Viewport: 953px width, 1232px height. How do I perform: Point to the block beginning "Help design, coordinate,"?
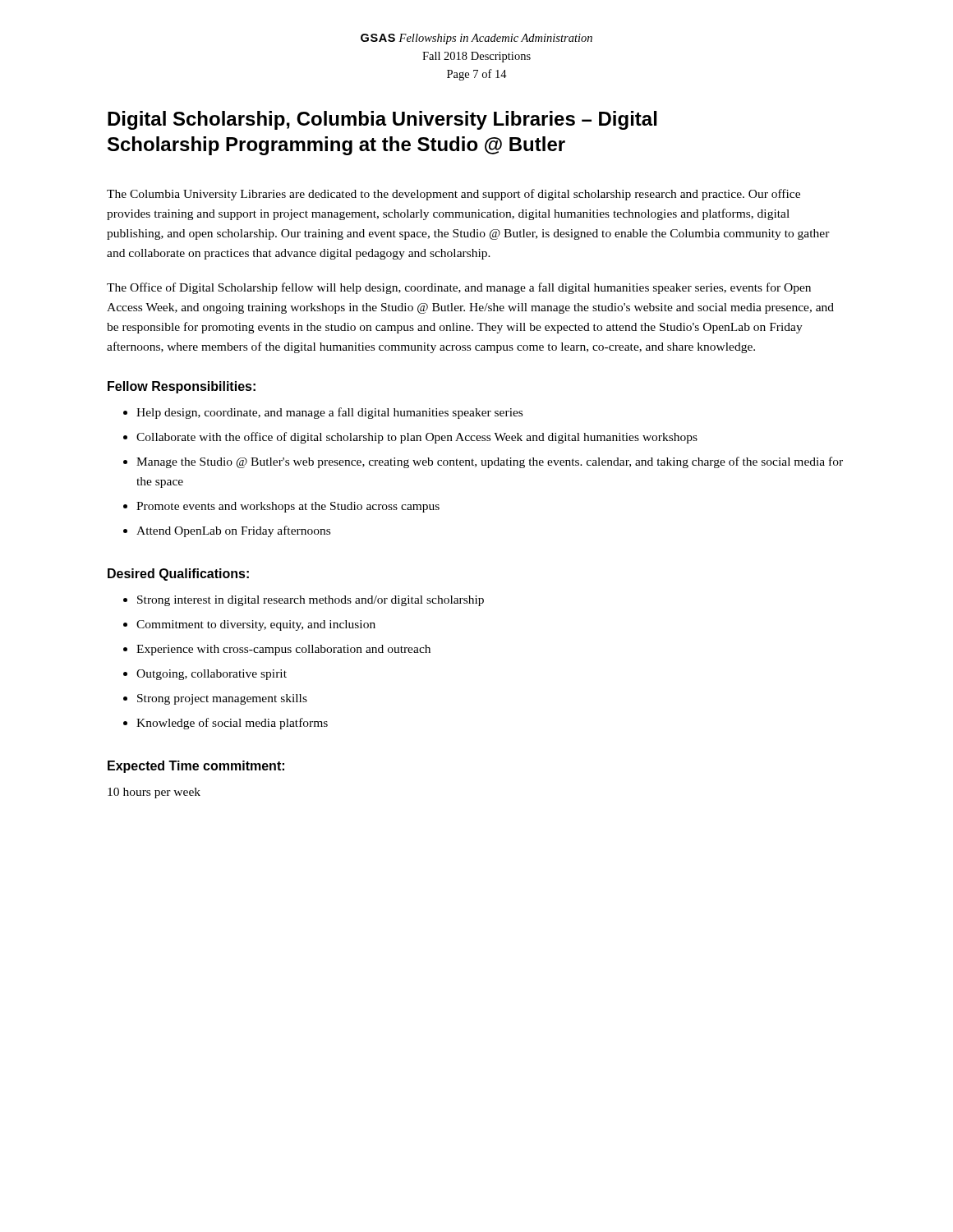point(330,412)
